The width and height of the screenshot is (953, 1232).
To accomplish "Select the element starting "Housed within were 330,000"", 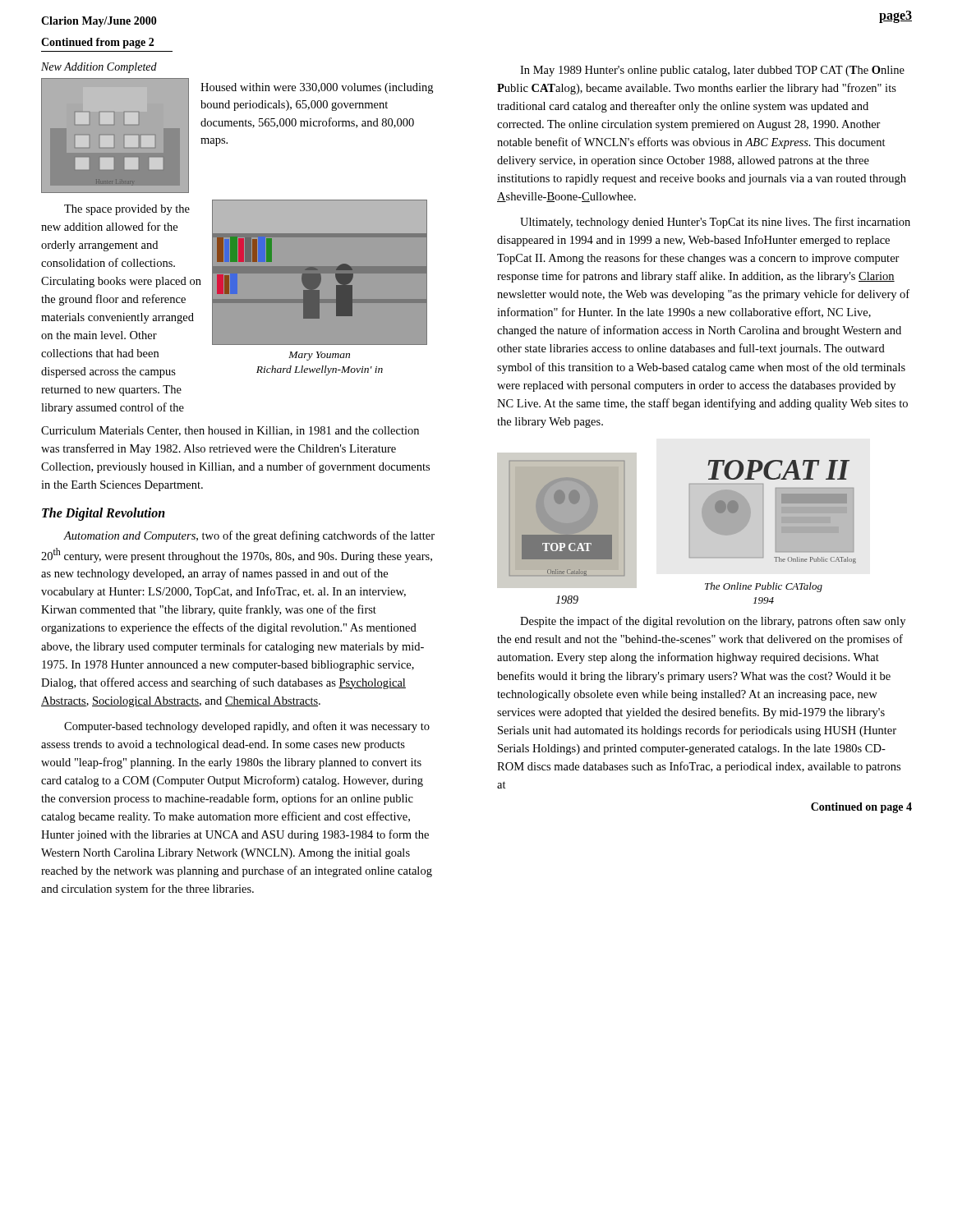I will pyautogui.click(x=317, y=113).
